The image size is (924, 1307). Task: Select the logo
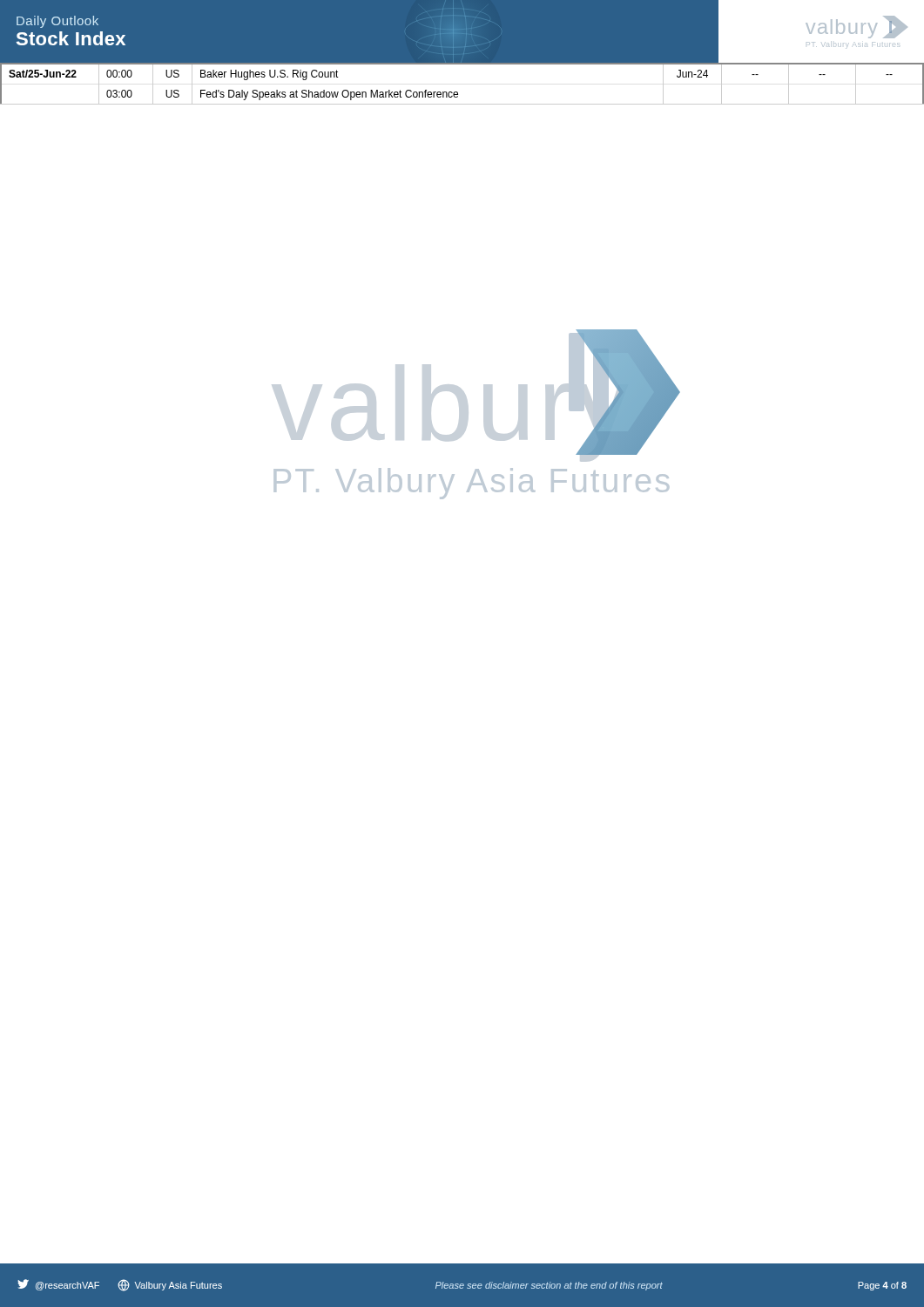point(462,427)
